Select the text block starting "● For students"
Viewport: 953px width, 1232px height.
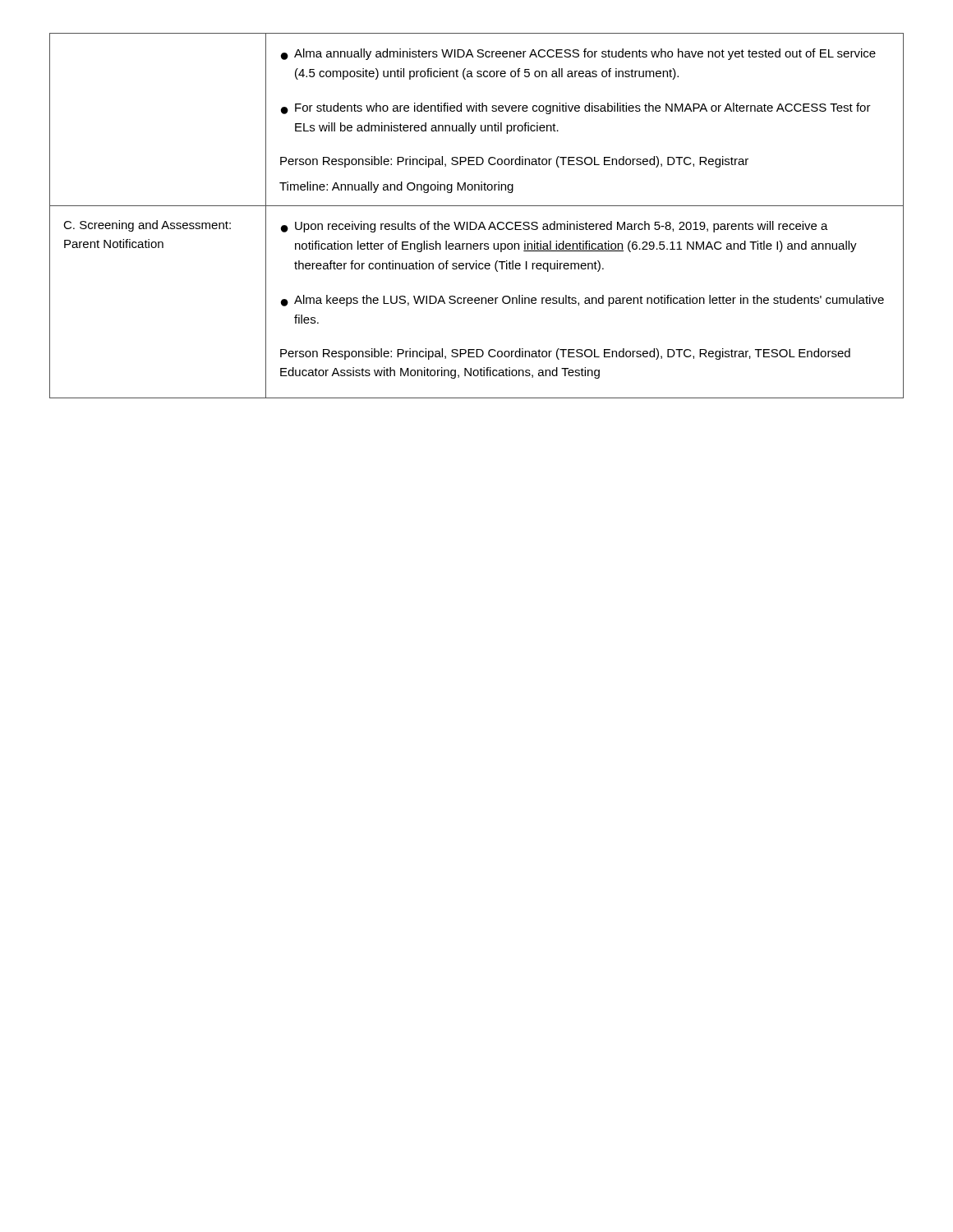(x=585, y=117)
